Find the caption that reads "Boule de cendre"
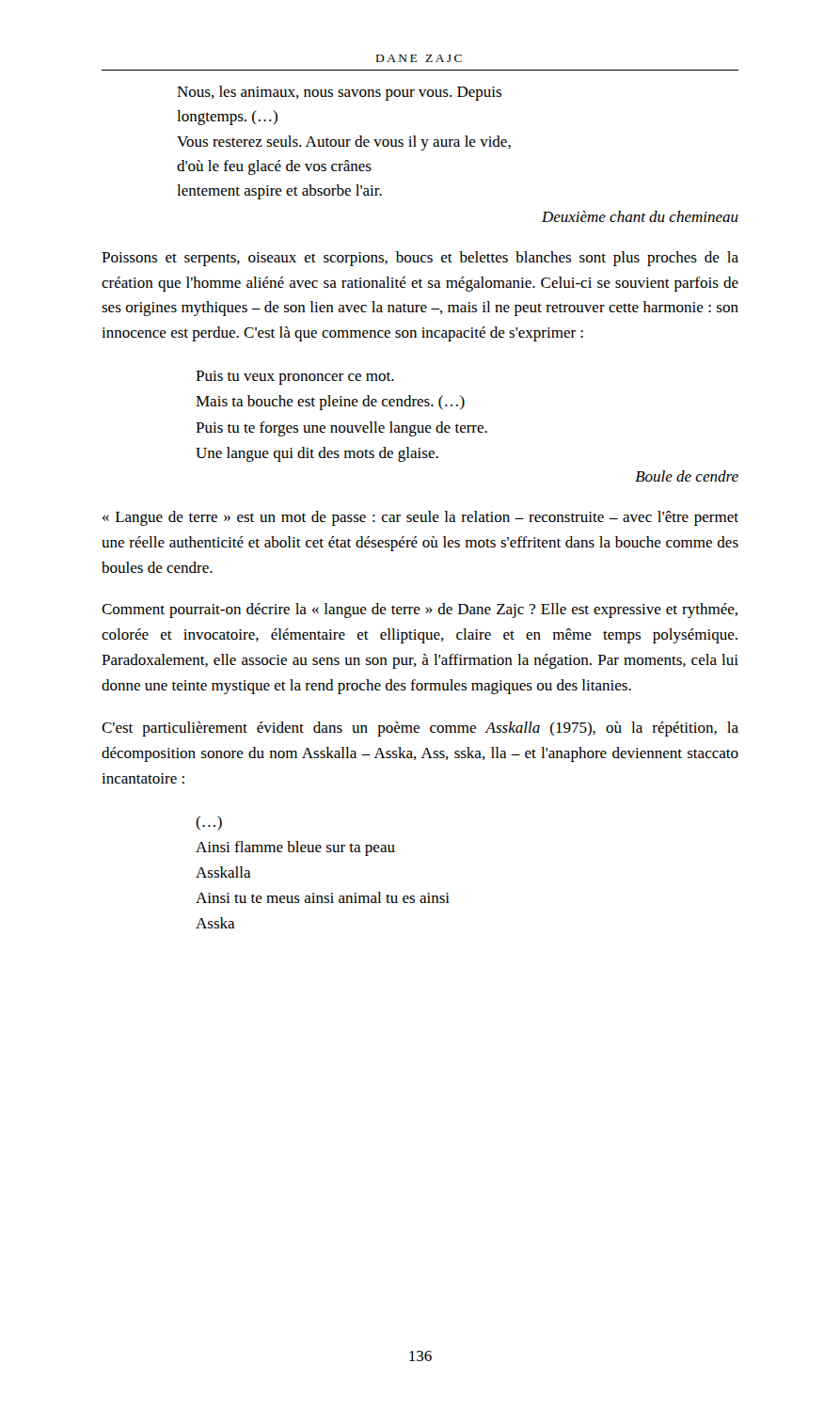The height and width of the screenshot is (1411, 840). (687, 476)
